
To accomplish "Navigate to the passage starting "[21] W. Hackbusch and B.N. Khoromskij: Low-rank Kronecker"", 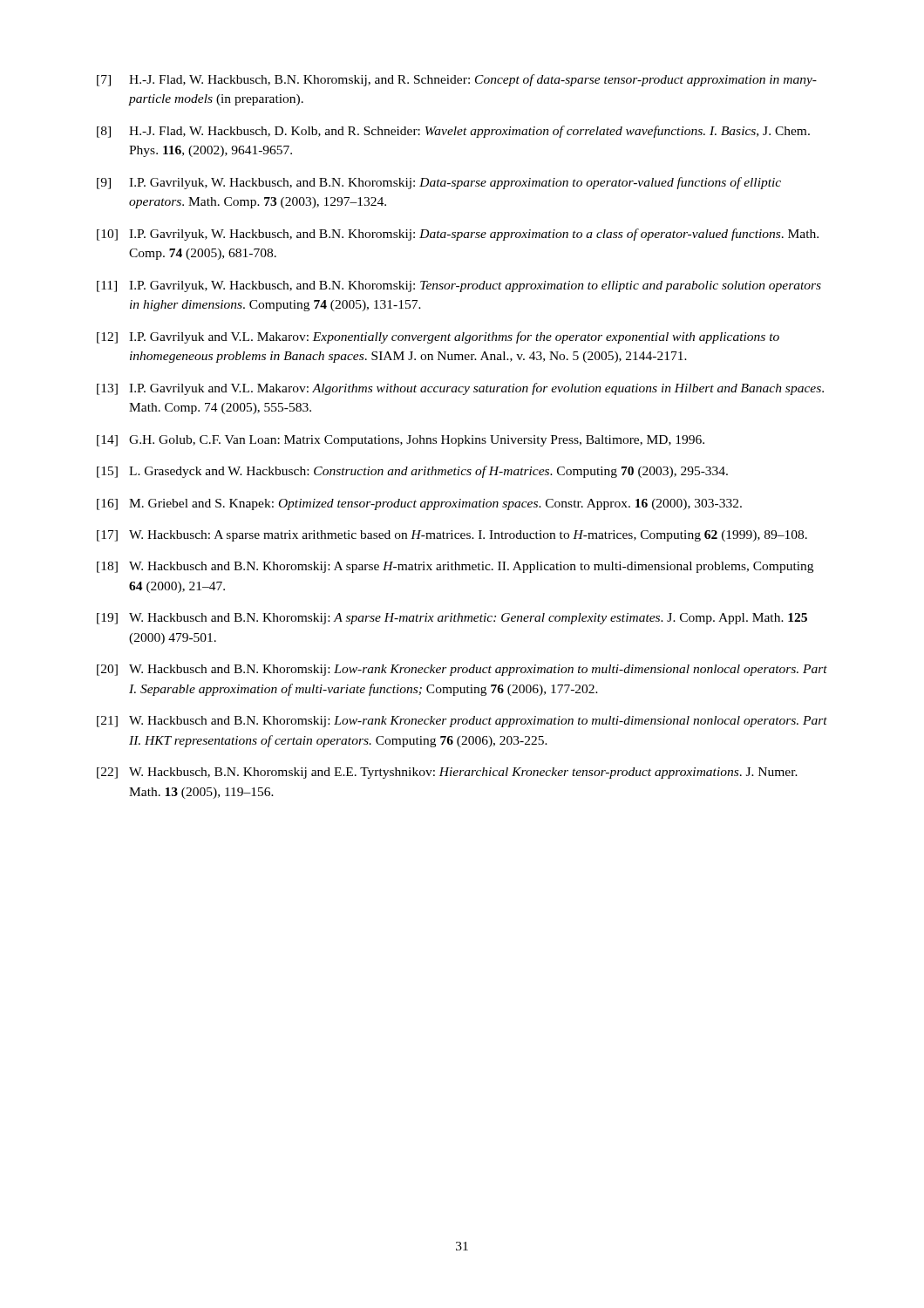I will click(x=462, y=731).
